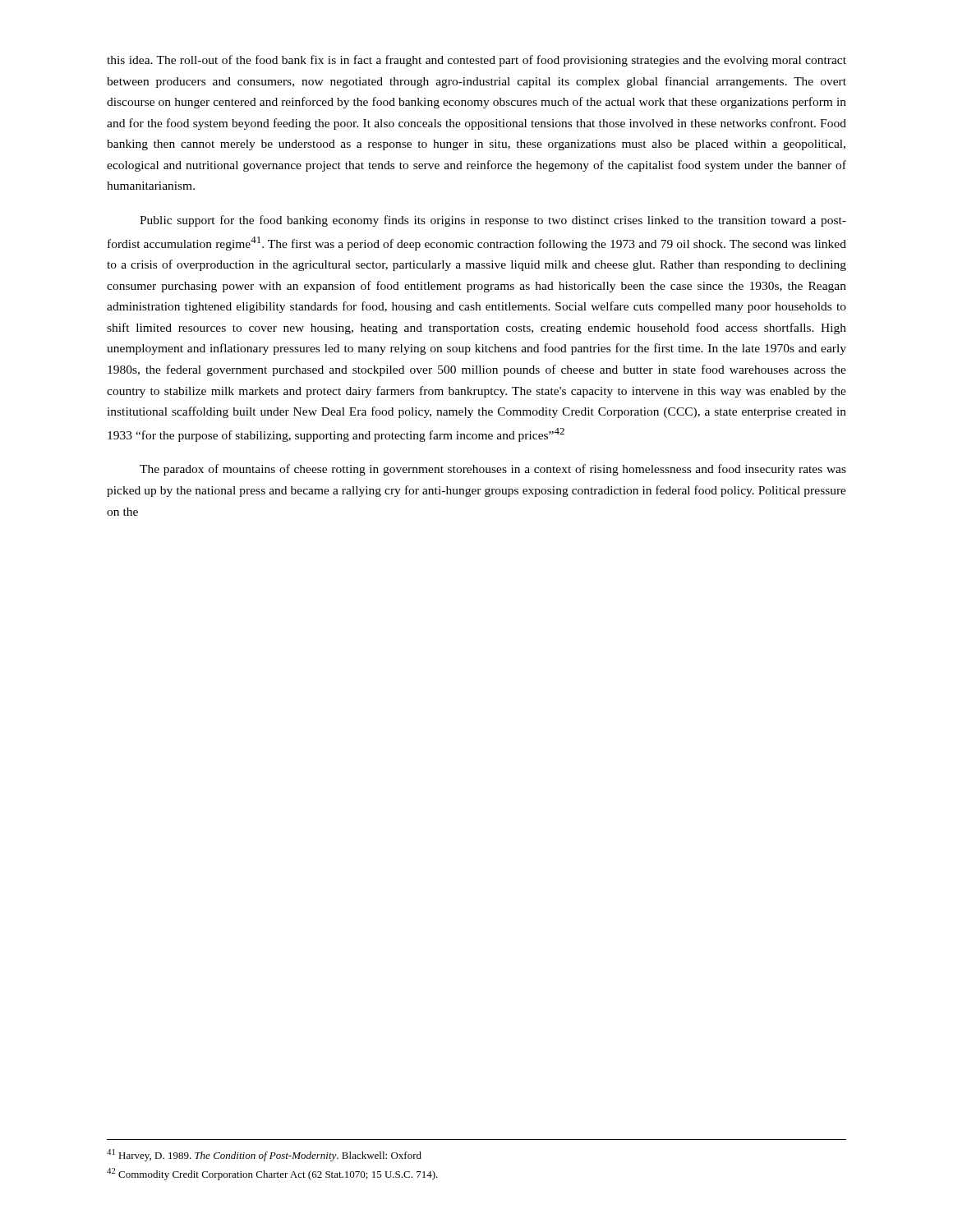Select the footnote that reads "42 Commodity Credit Corporation Charter Act (62"
This screenshot has height=1232, width=953.
click(x=273, y=1173)
